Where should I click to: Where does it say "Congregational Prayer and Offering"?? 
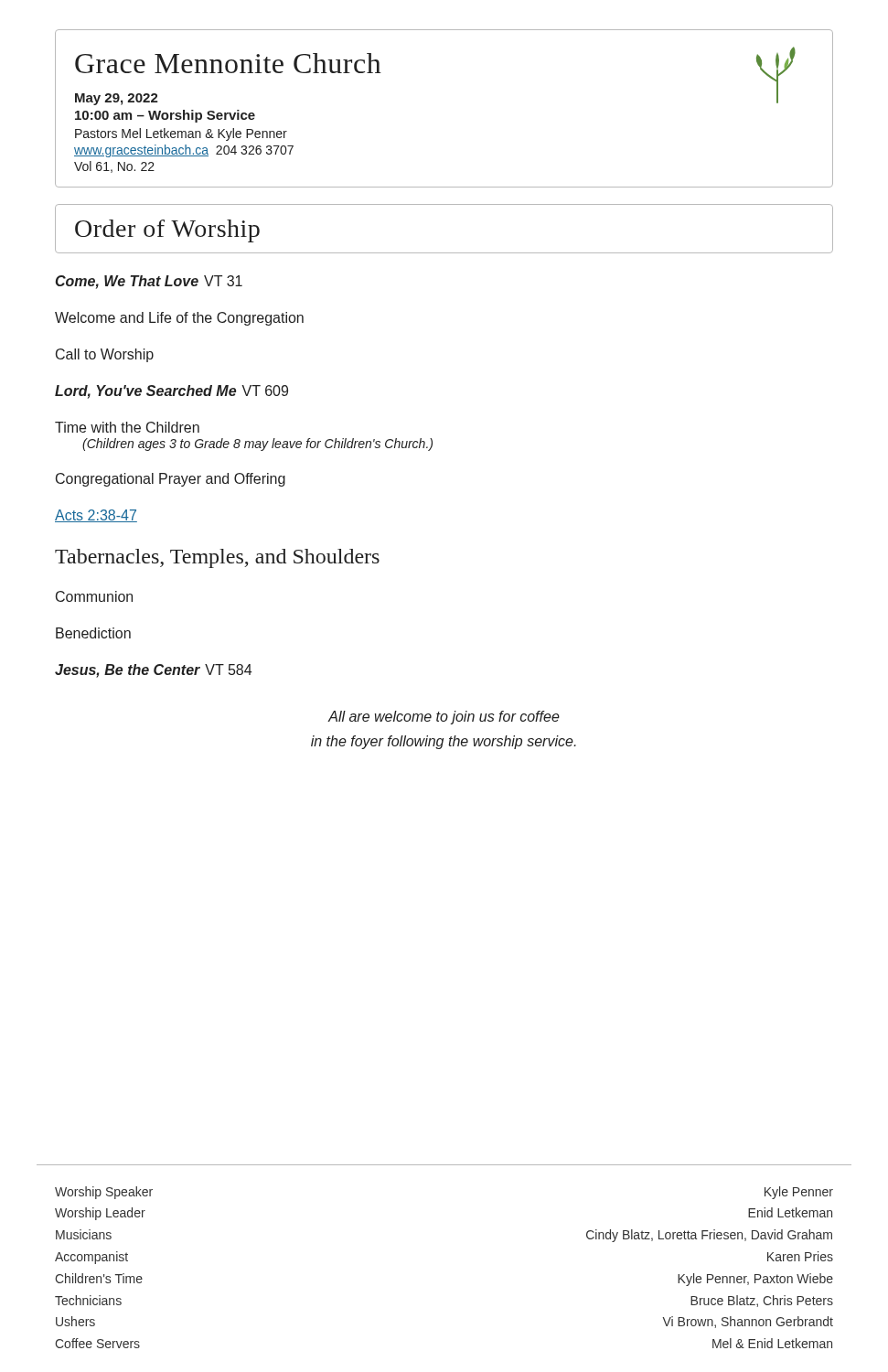tap(170, 479)
